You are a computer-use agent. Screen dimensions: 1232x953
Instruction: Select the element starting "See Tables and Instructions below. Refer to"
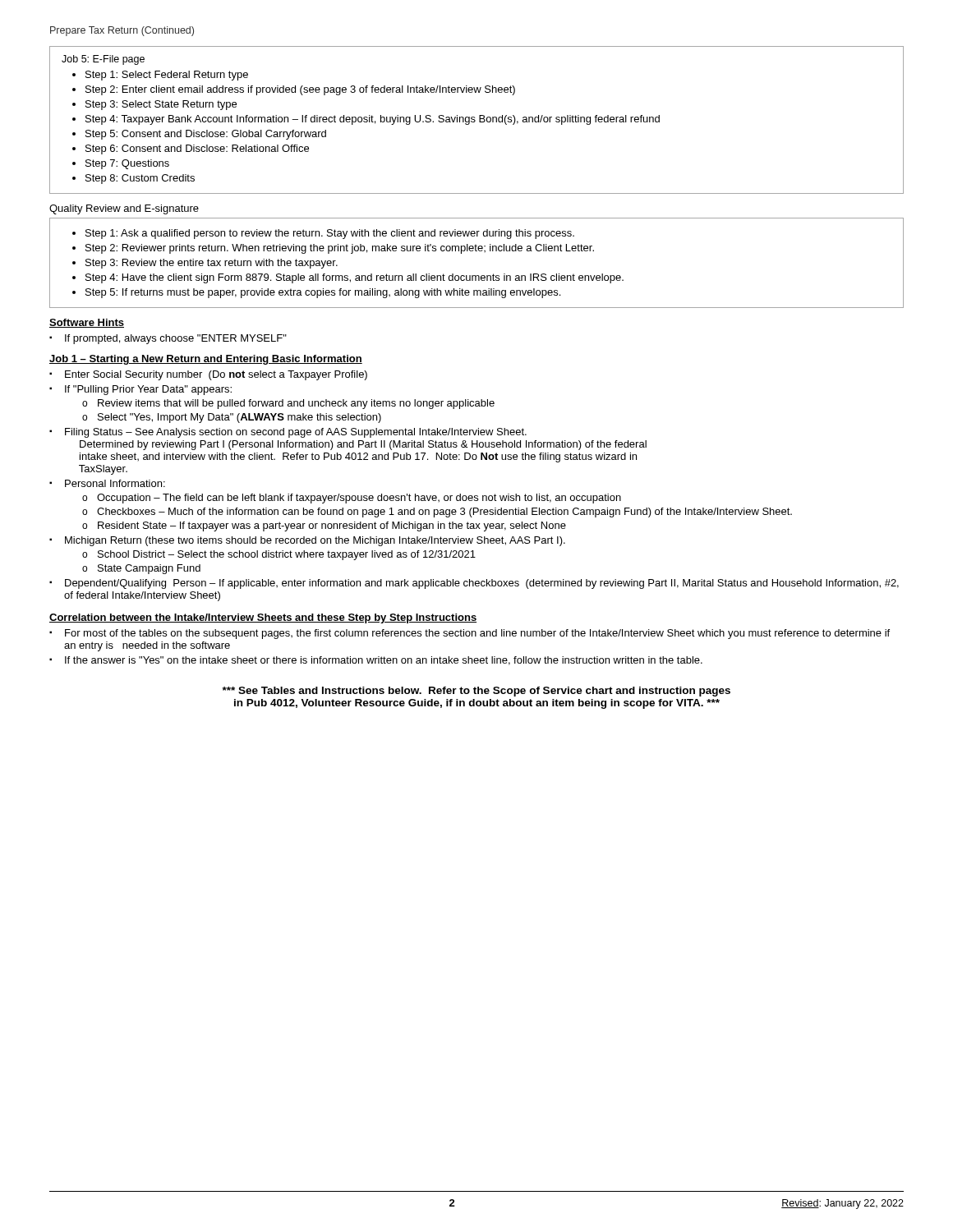point(476,696)
